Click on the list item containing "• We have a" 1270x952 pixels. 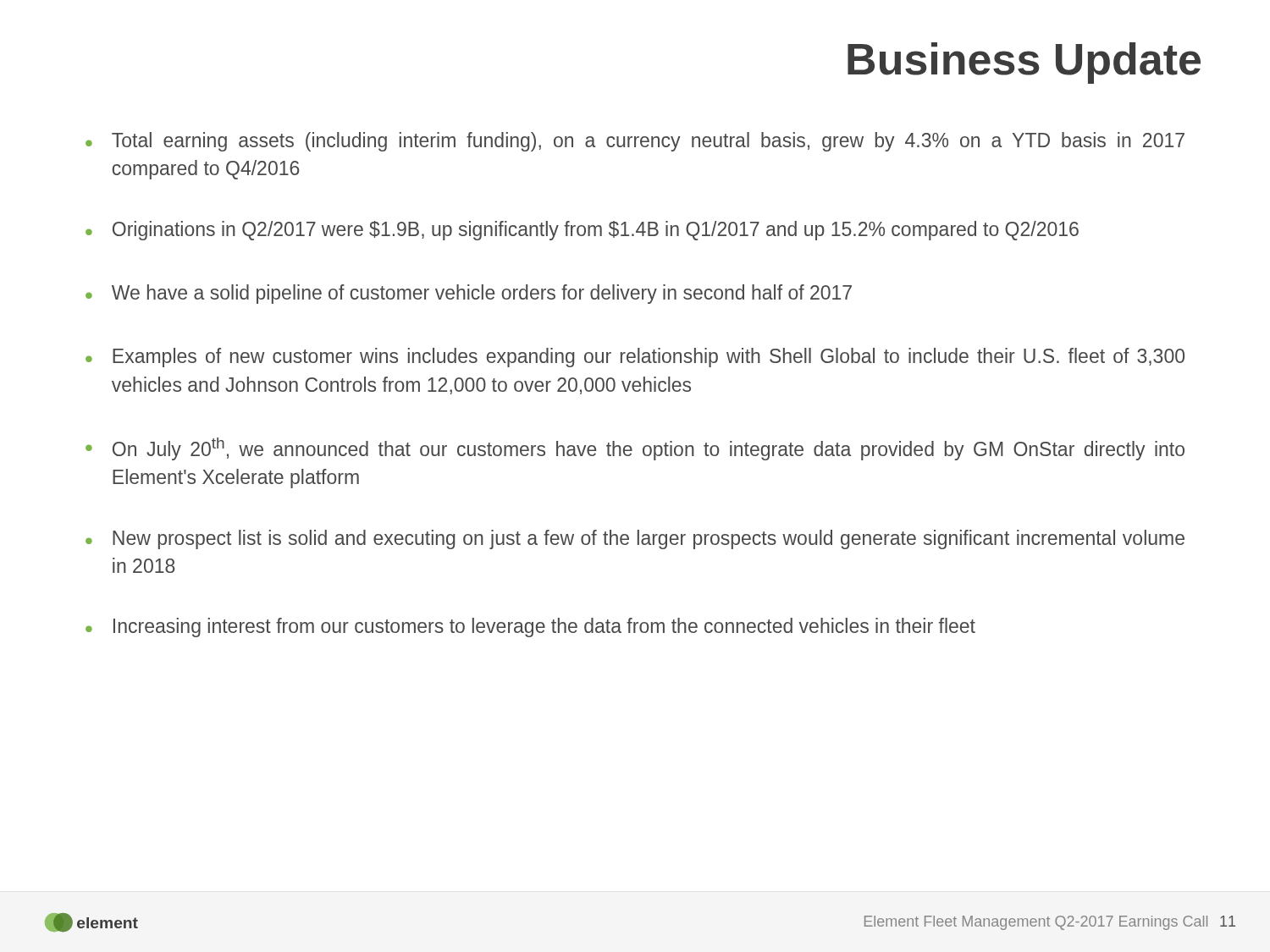pyautogui.click(x=635, y=295)
